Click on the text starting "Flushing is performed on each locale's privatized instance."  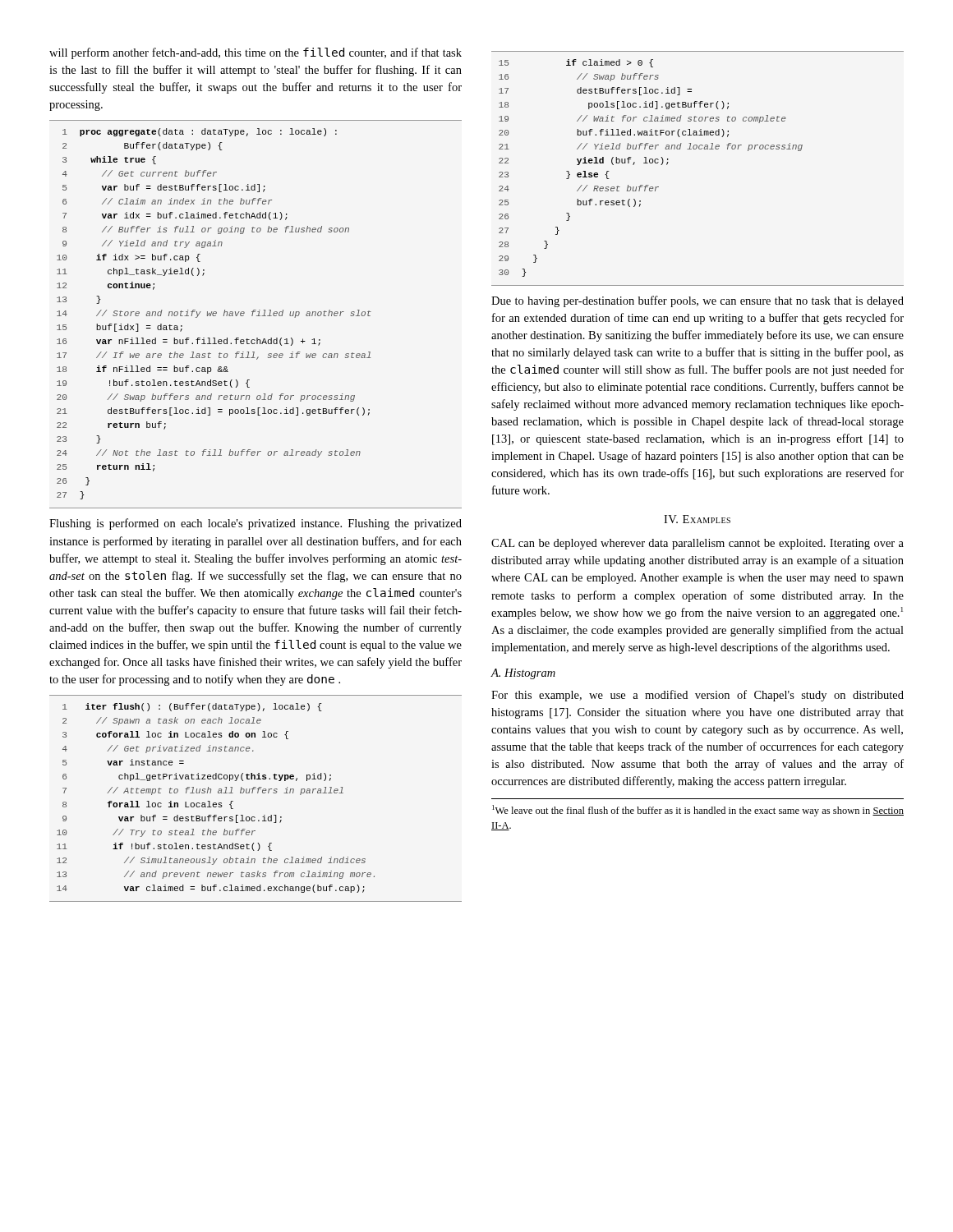pyautogui.click(x=255, y=602)
